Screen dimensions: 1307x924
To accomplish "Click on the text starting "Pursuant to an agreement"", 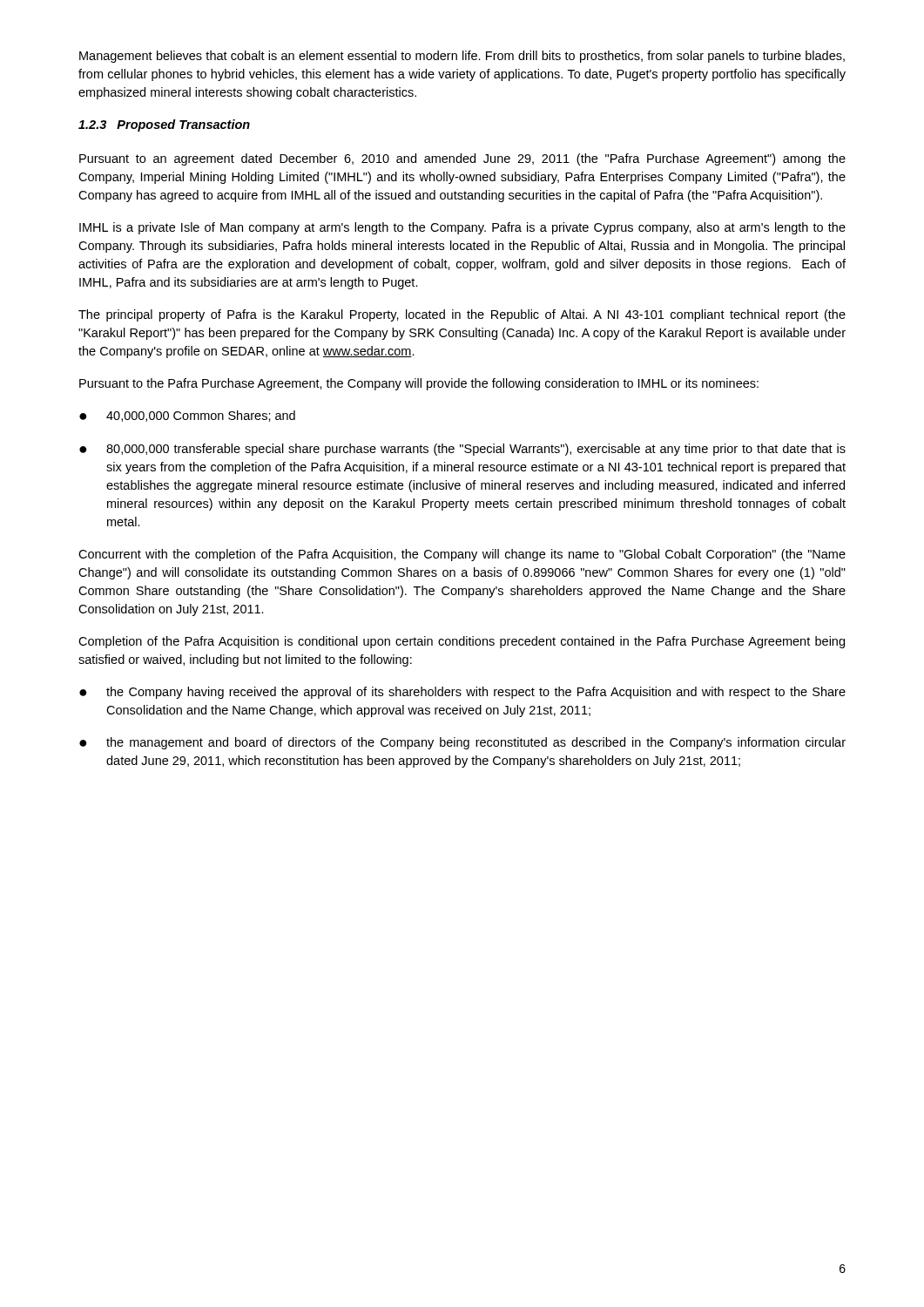I will (462, 177).
